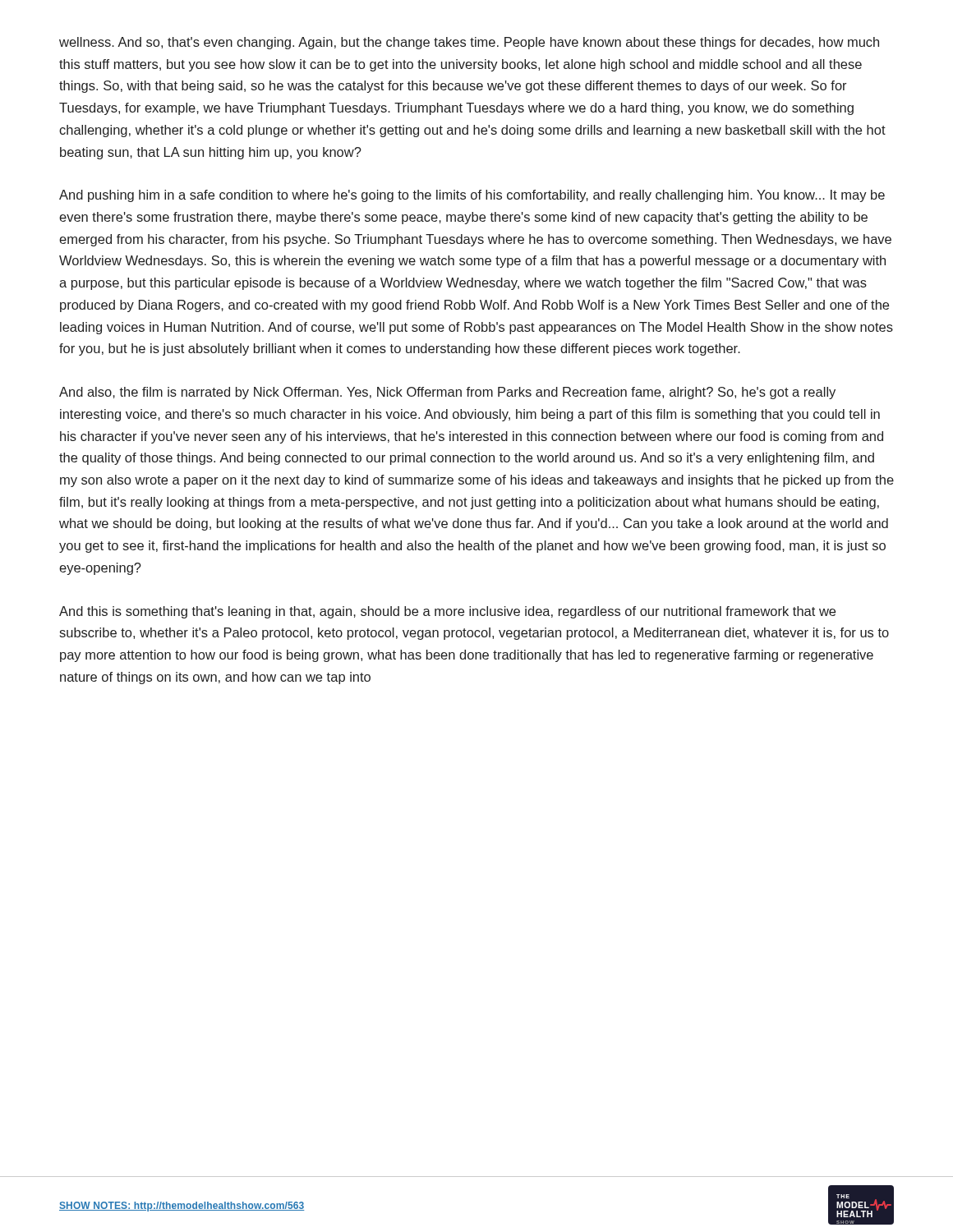The width and height of the screenshot is (953, 1232).
Task: Point to the block beginning "And pushing him in a safe"
Action: (476, 272)
